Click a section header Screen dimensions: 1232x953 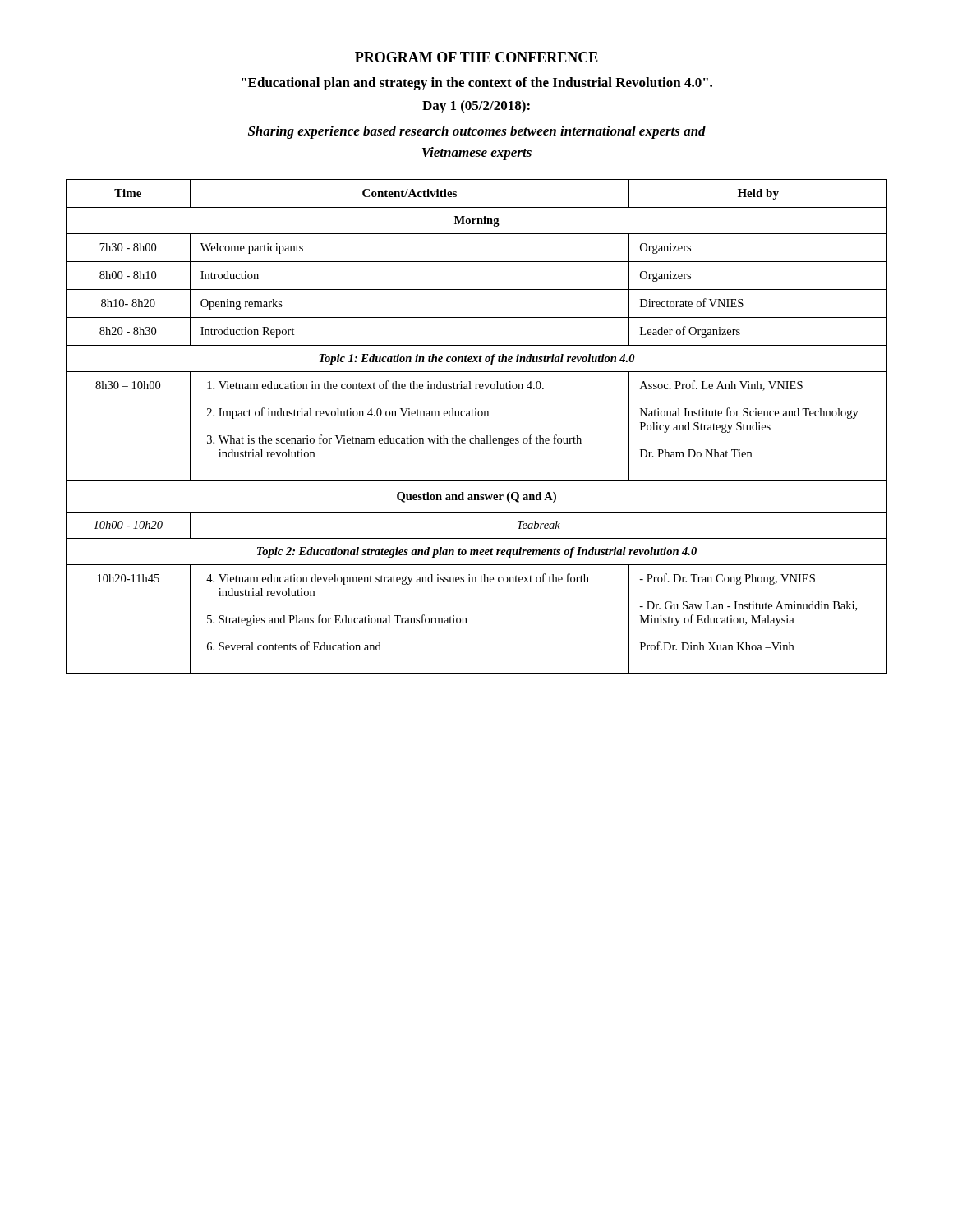coord(476,106)
